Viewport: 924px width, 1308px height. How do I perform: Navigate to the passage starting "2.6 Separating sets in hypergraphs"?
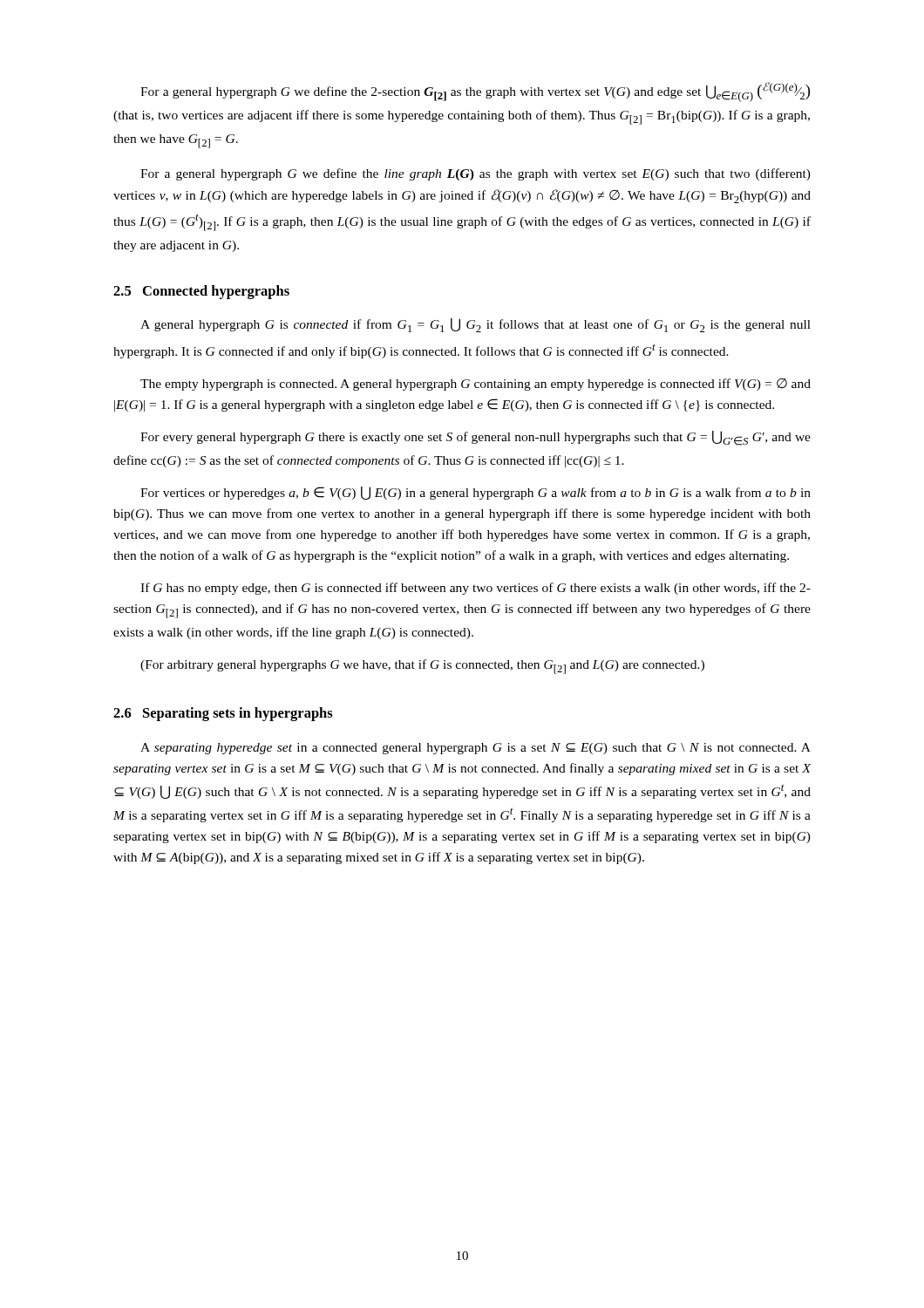tap(223, 713)
